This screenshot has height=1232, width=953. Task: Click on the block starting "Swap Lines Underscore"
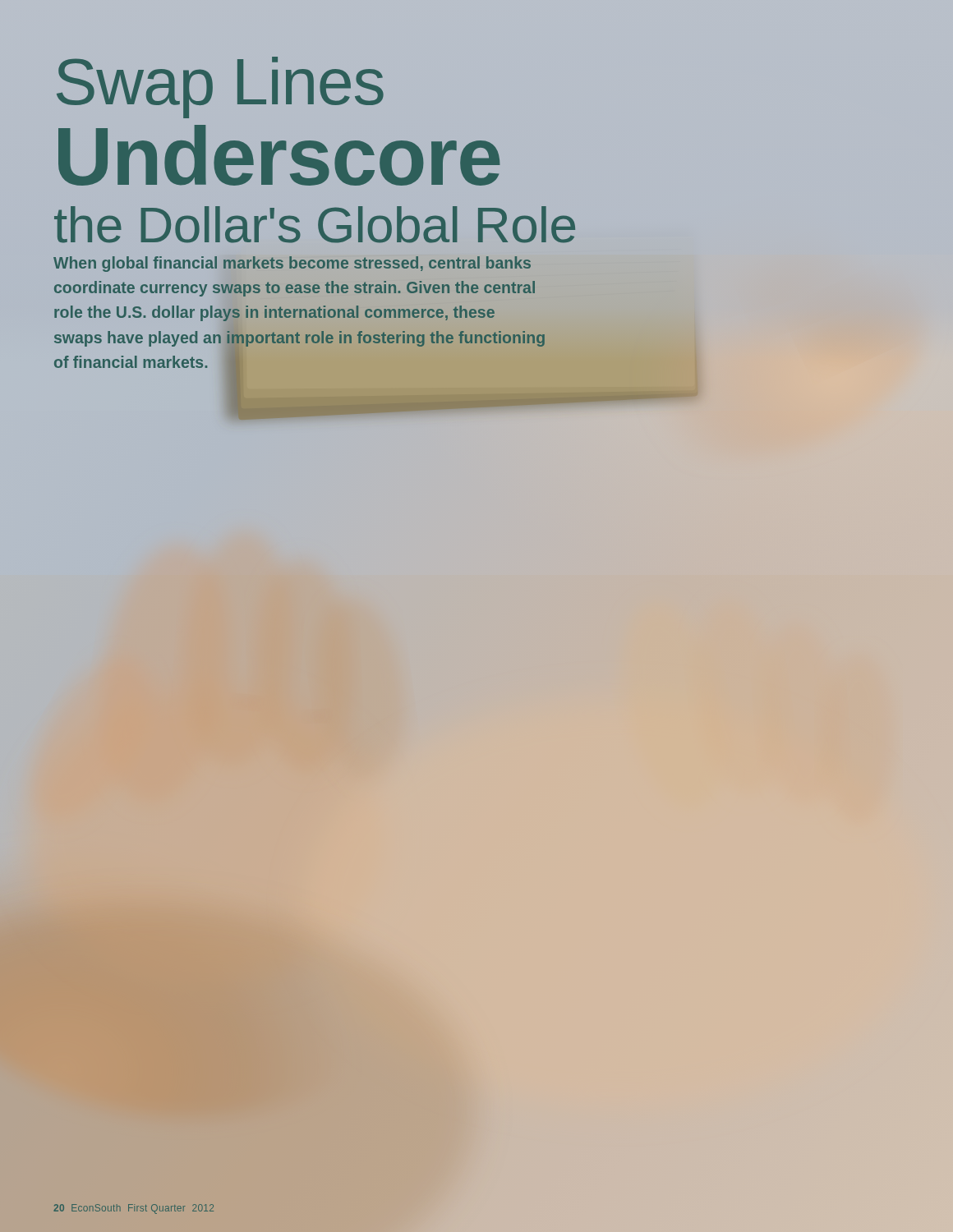(x=423, y=151)
